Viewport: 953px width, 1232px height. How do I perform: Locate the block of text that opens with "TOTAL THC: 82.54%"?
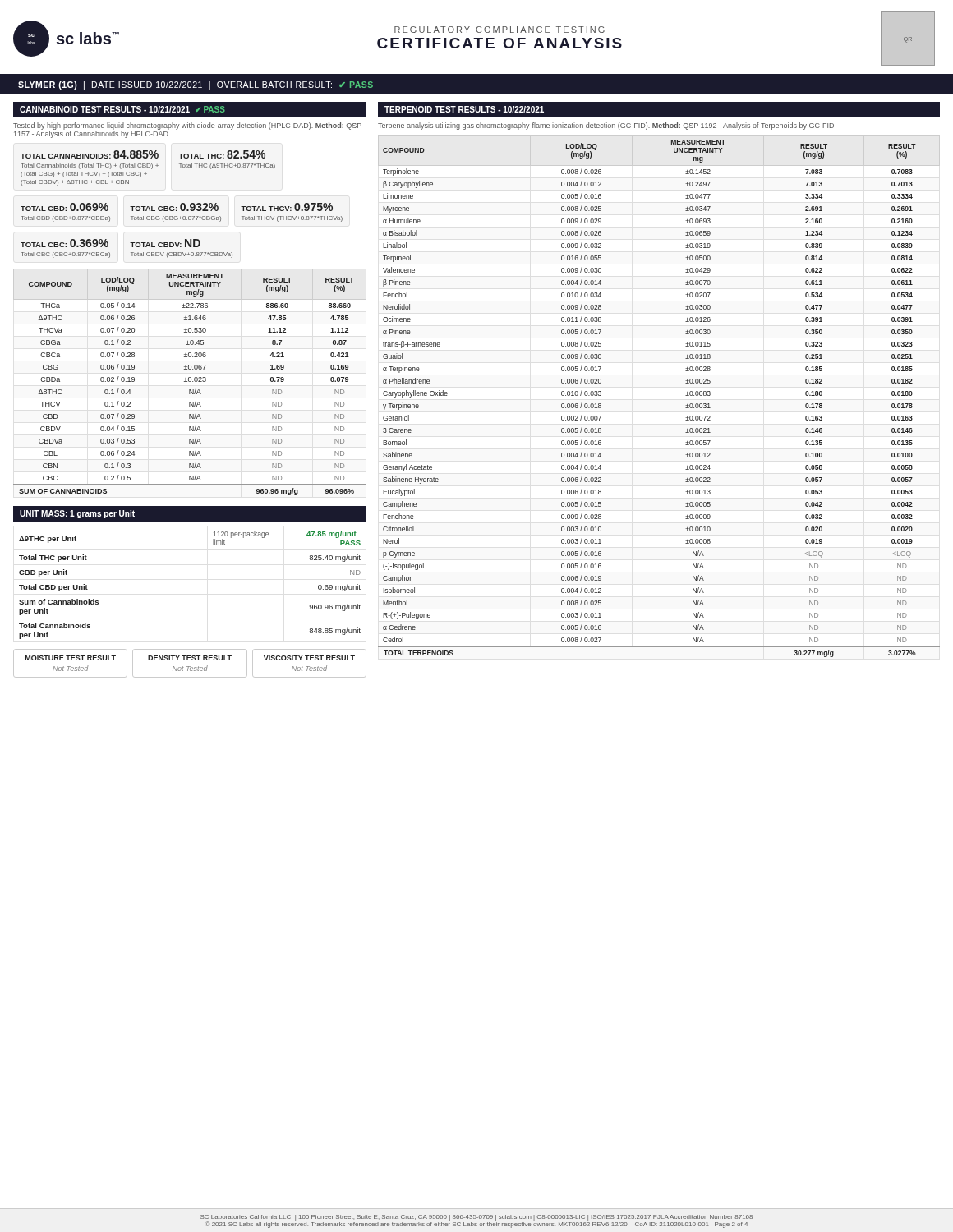[227, 158]
